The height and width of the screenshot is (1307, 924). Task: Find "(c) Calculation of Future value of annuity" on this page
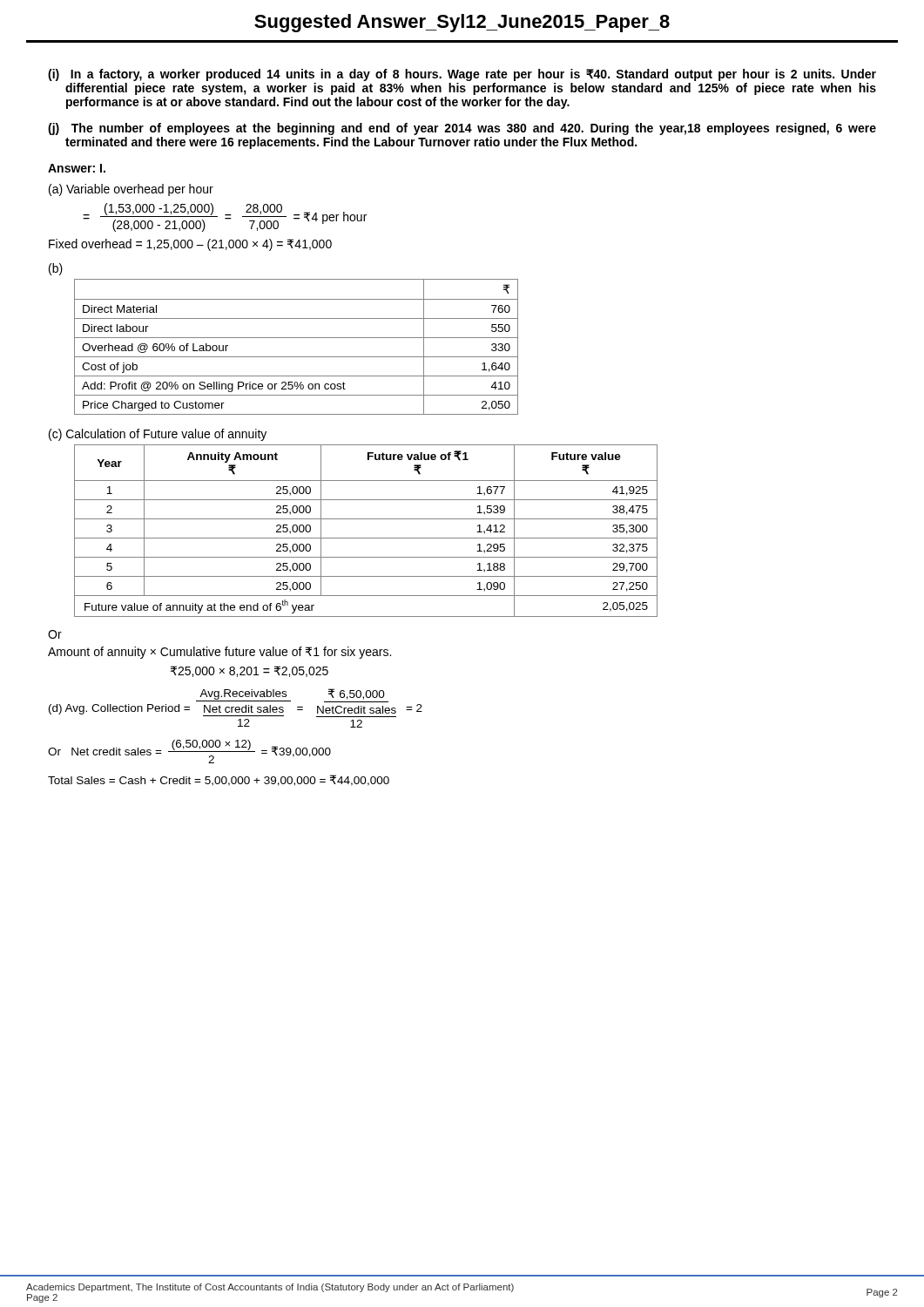157,434
